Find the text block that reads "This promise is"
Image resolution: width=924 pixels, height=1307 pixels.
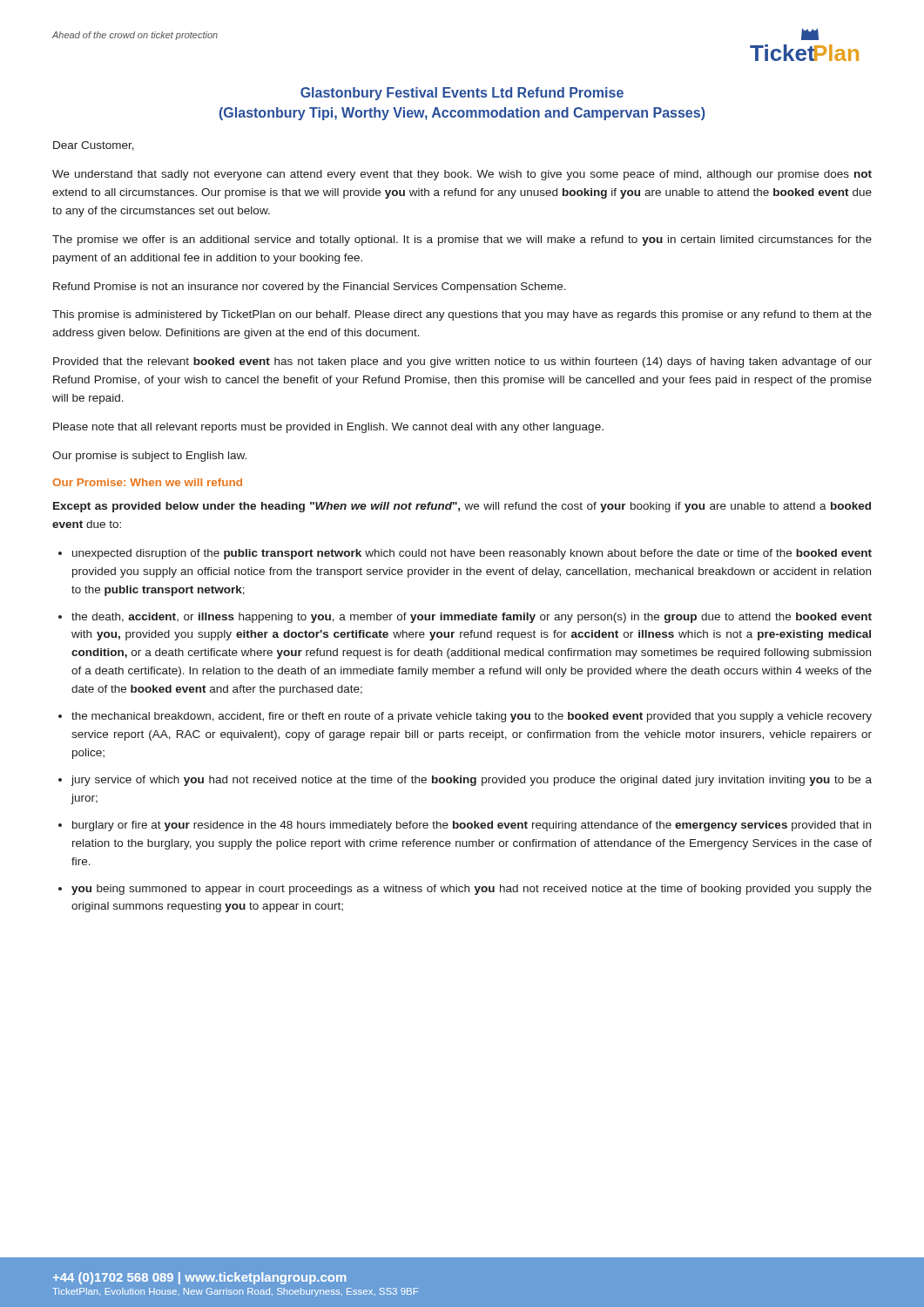[x=462, y=324]
